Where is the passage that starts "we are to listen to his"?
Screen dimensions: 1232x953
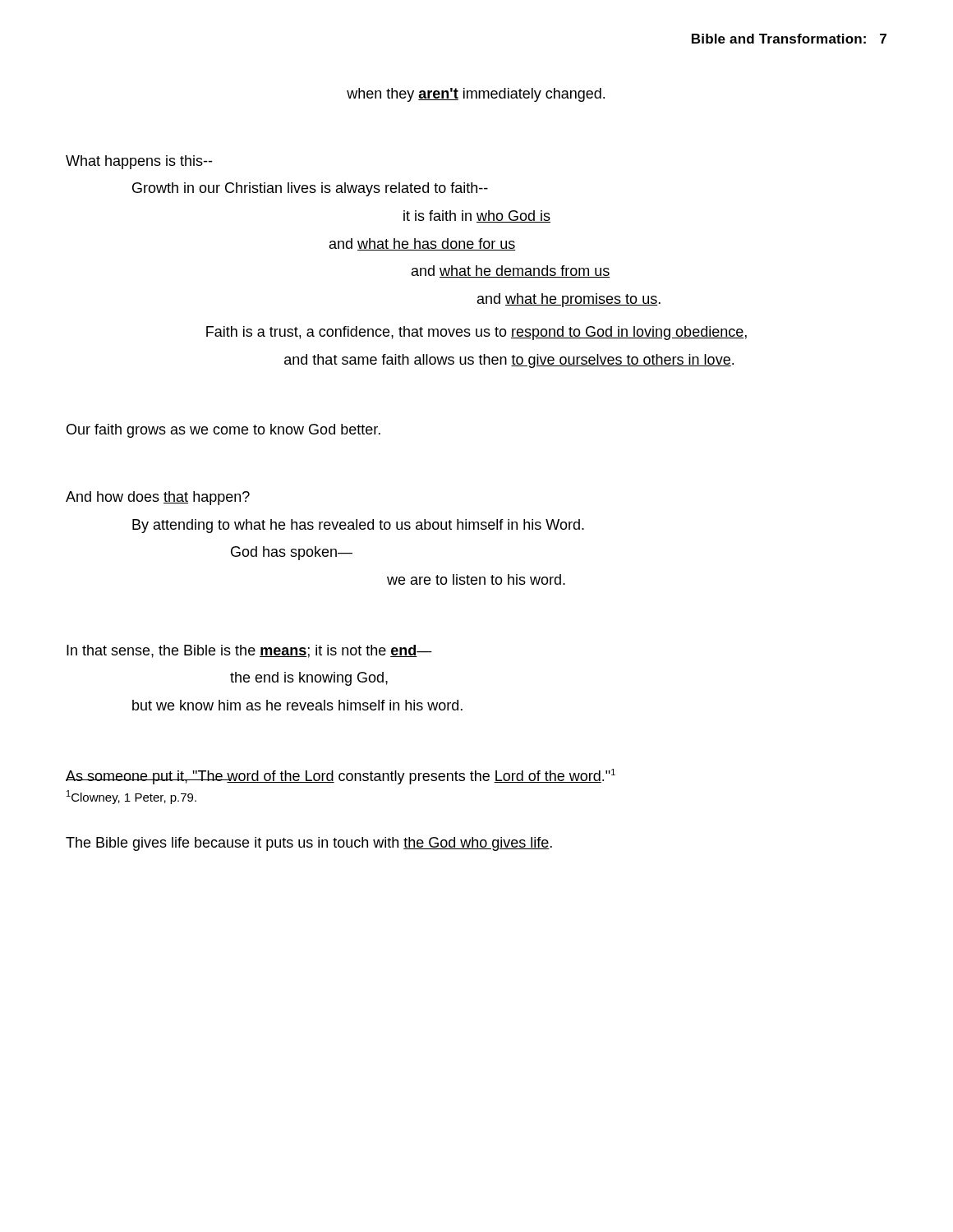[476, 580]
